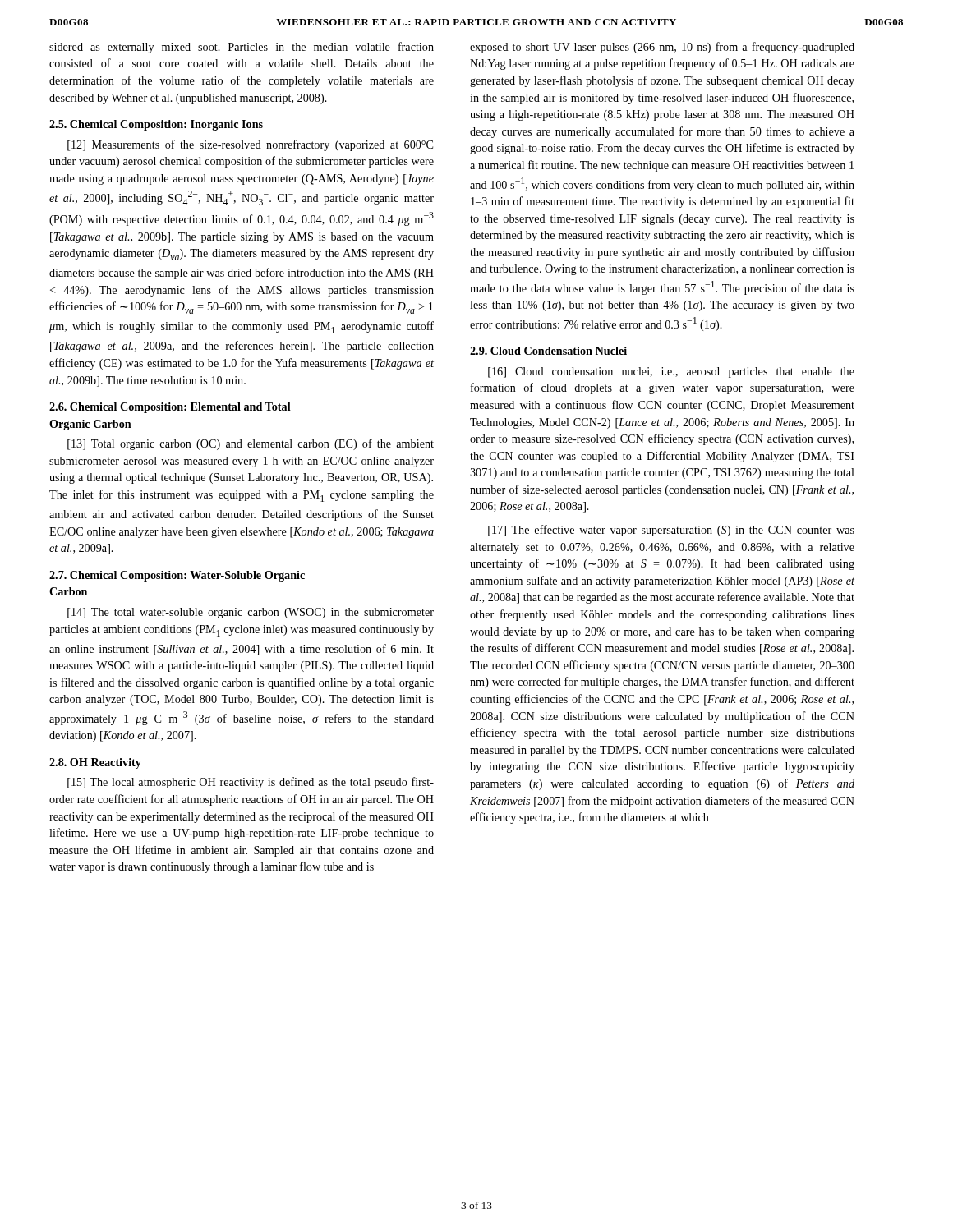Navigate to the region starting "2.9. Cloud Condensation Nuclei"
This screenshot has height=1232, width=953.
pyautogui.click(x=548, y=351)
